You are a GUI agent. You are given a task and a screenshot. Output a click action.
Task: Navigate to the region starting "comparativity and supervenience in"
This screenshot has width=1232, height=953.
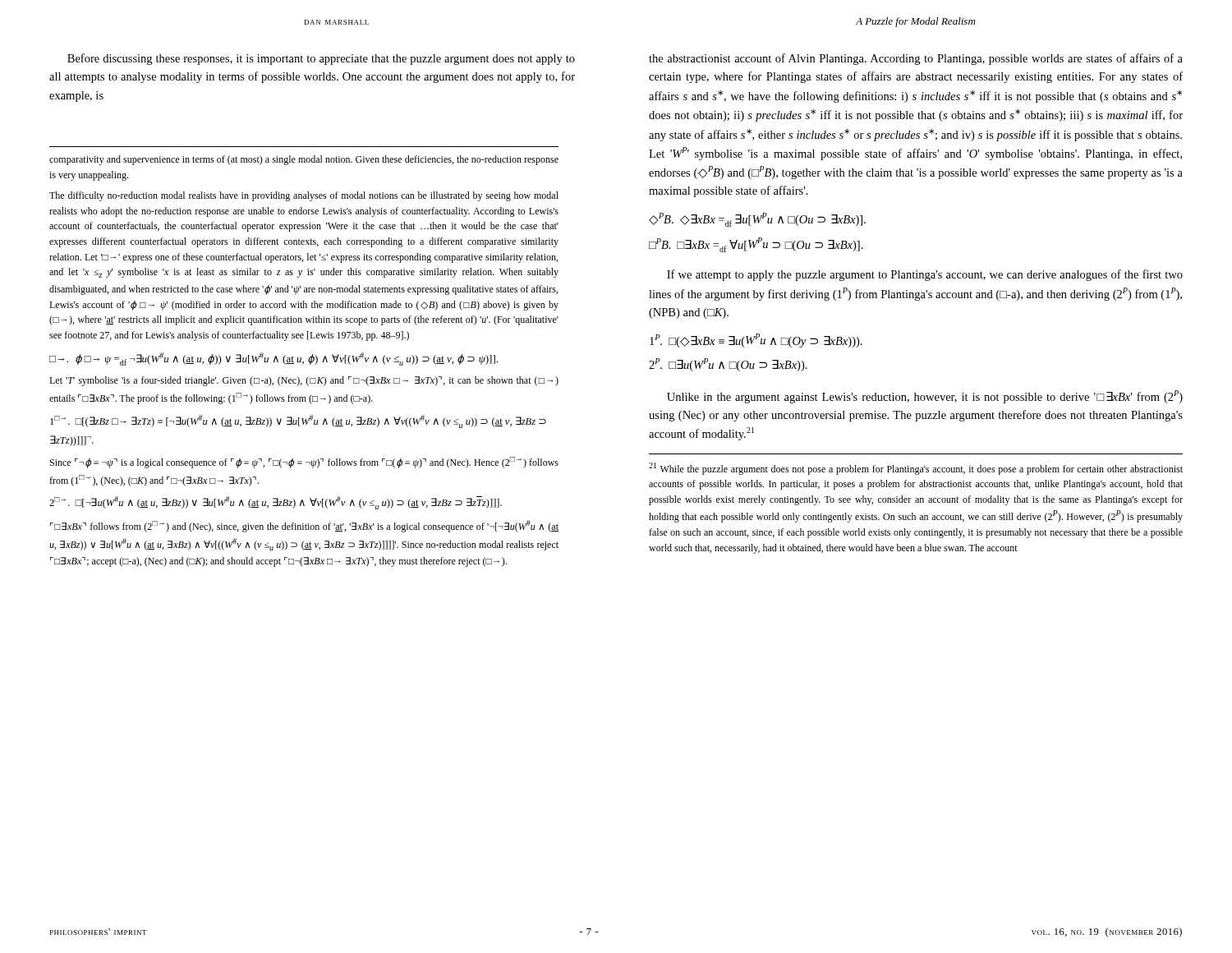(304, 167)
